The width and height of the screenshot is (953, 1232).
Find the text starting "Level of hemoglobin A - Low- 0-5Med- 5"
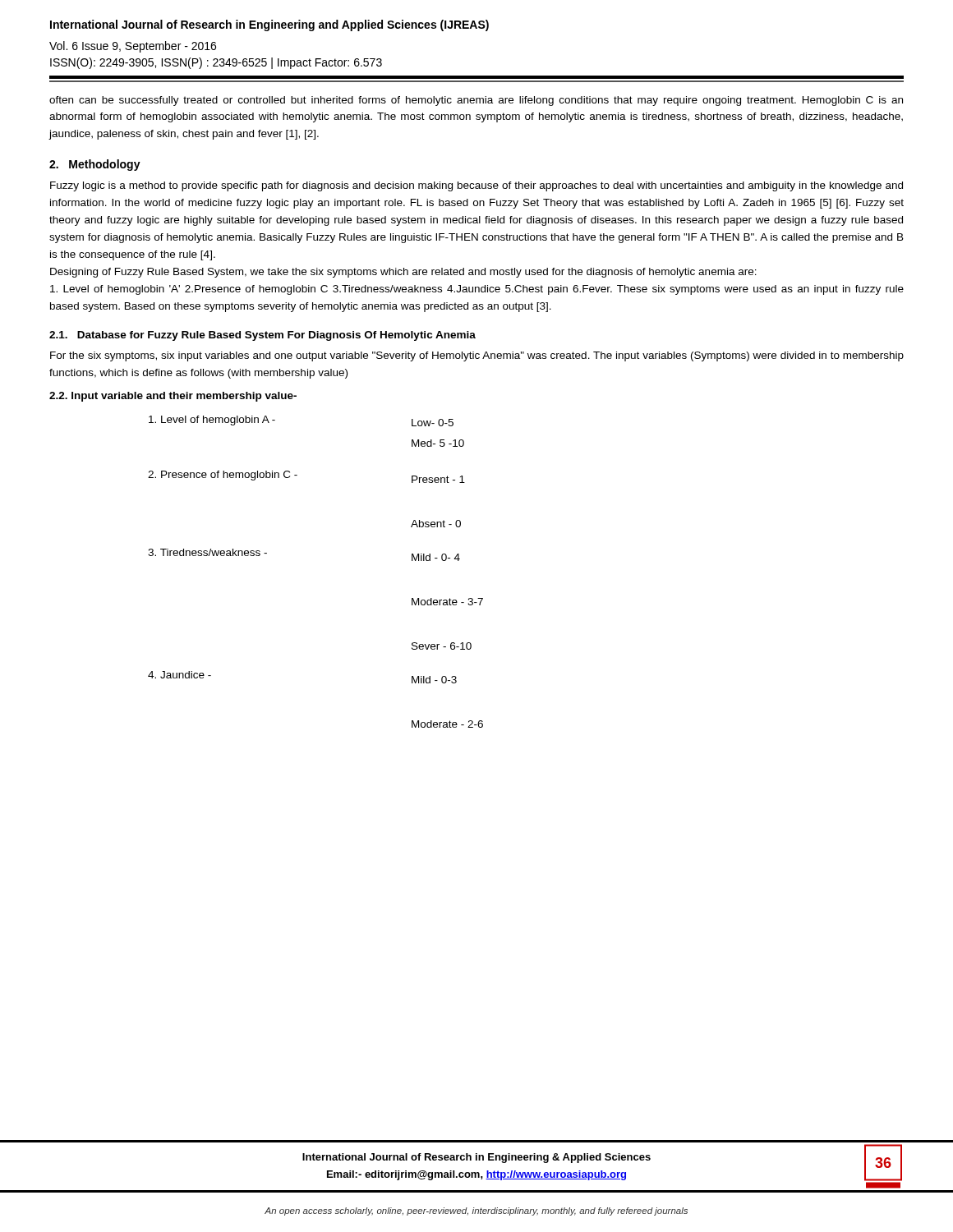(212, 420)
